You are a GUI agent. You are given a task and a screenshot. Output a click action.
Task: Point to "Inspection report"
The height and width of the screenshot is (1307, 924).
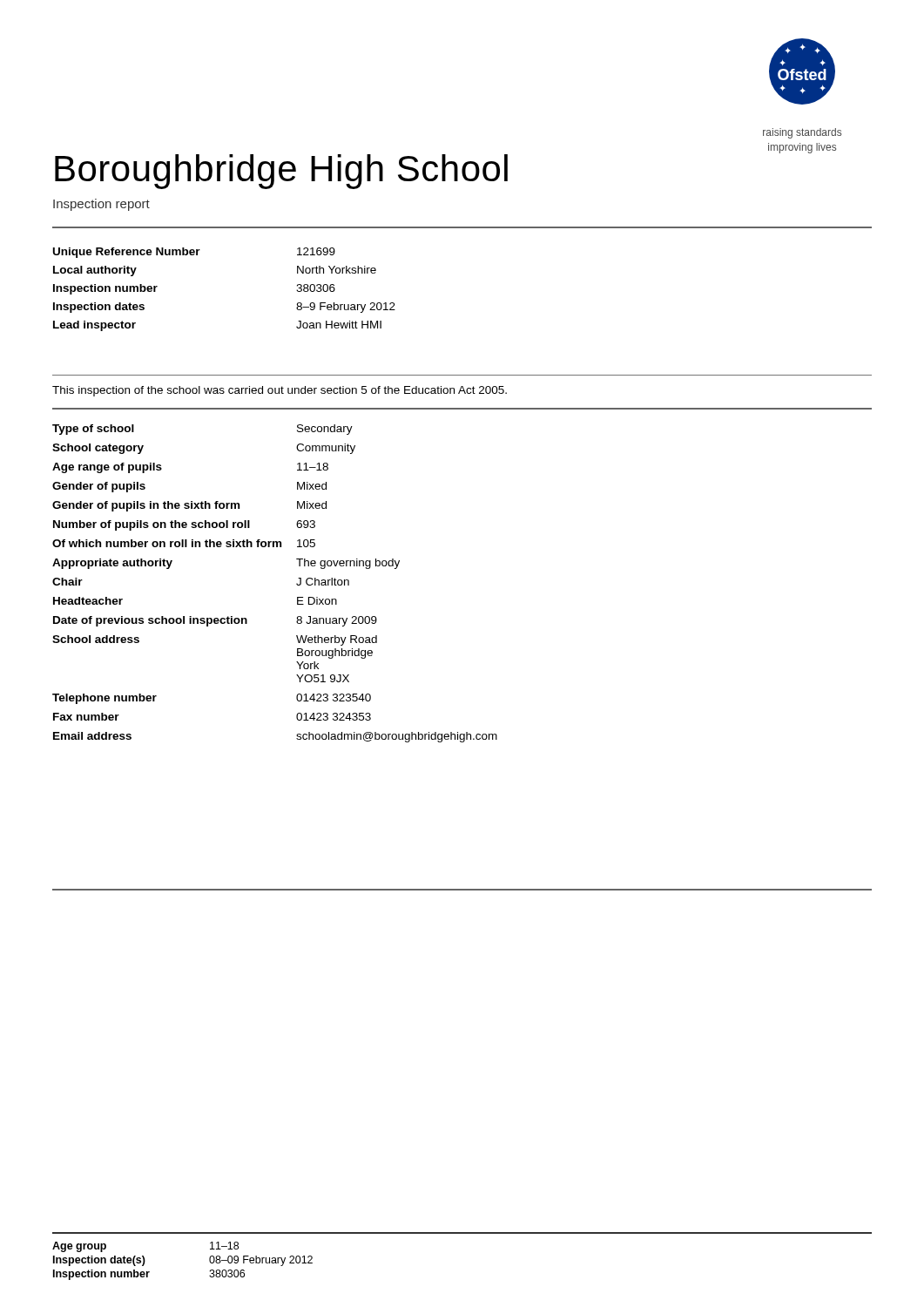[101, 203]
